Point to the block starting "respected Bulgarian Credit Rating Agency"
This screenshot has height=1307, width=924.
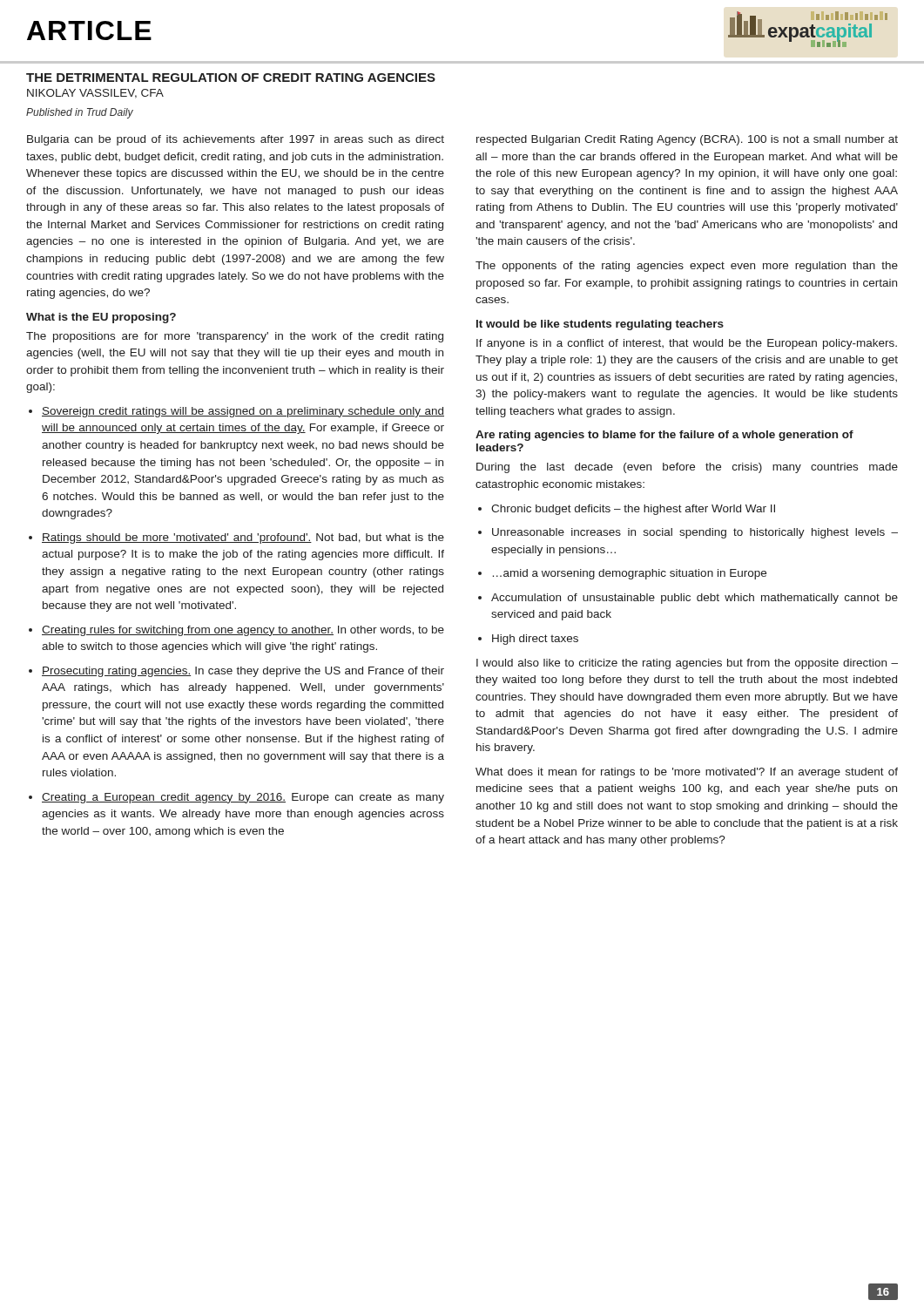[687, 190]
